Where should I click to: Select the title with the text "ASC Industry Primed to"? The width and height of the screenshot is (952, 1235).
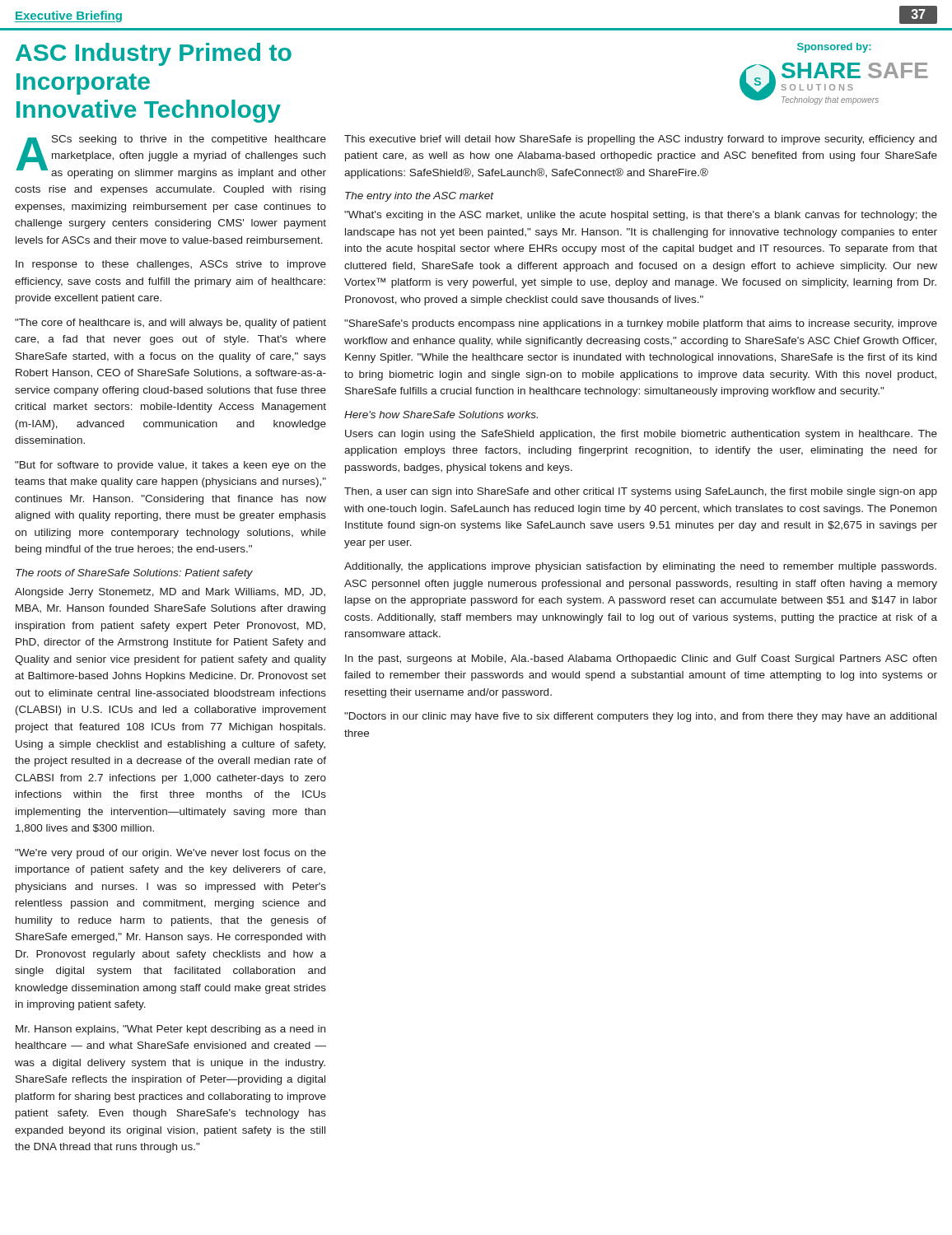tap(154, 54)
